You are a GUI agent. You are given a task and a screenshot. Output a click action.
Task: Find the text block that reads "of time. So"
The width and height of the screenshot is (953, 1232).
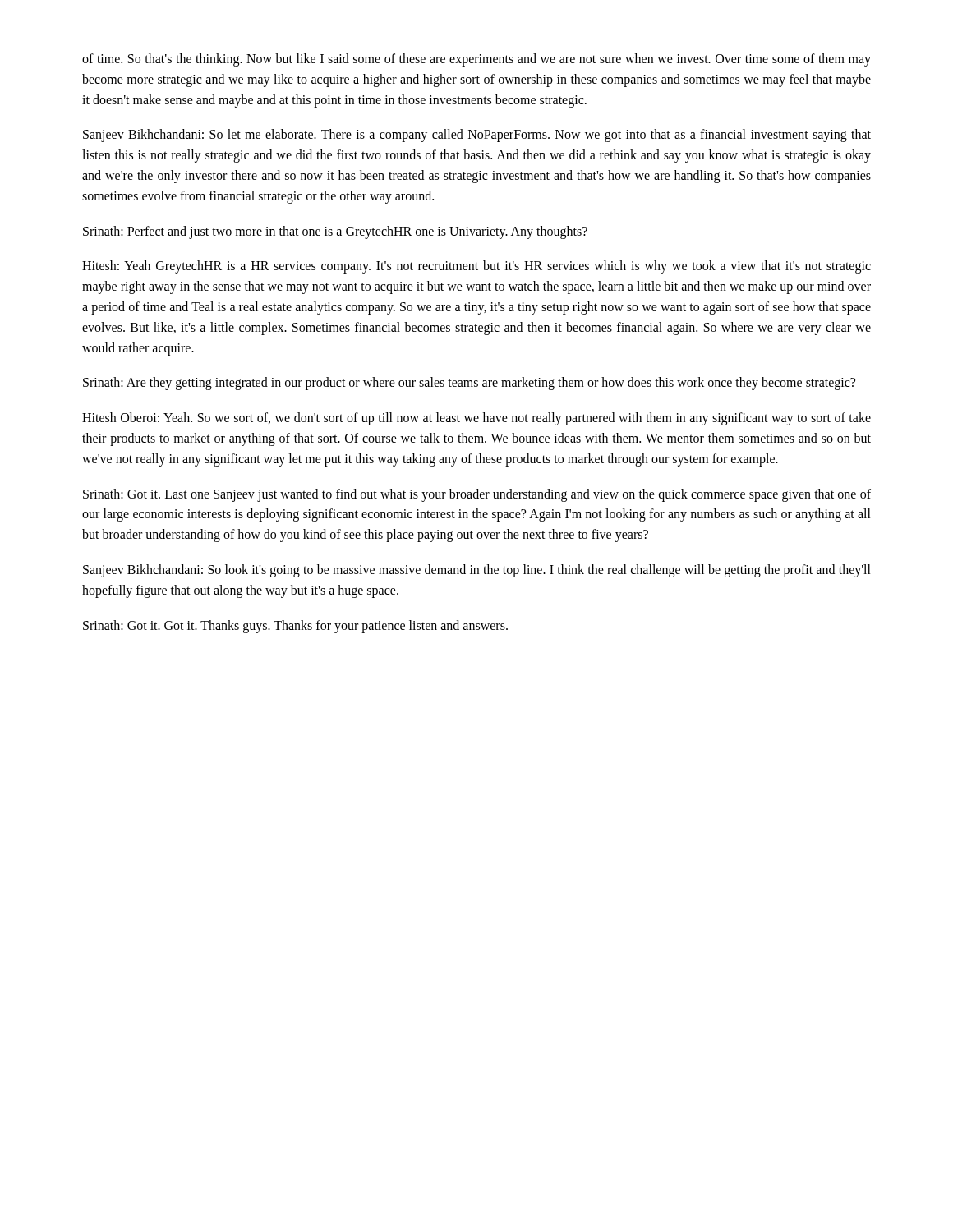(x=476, y=79)
